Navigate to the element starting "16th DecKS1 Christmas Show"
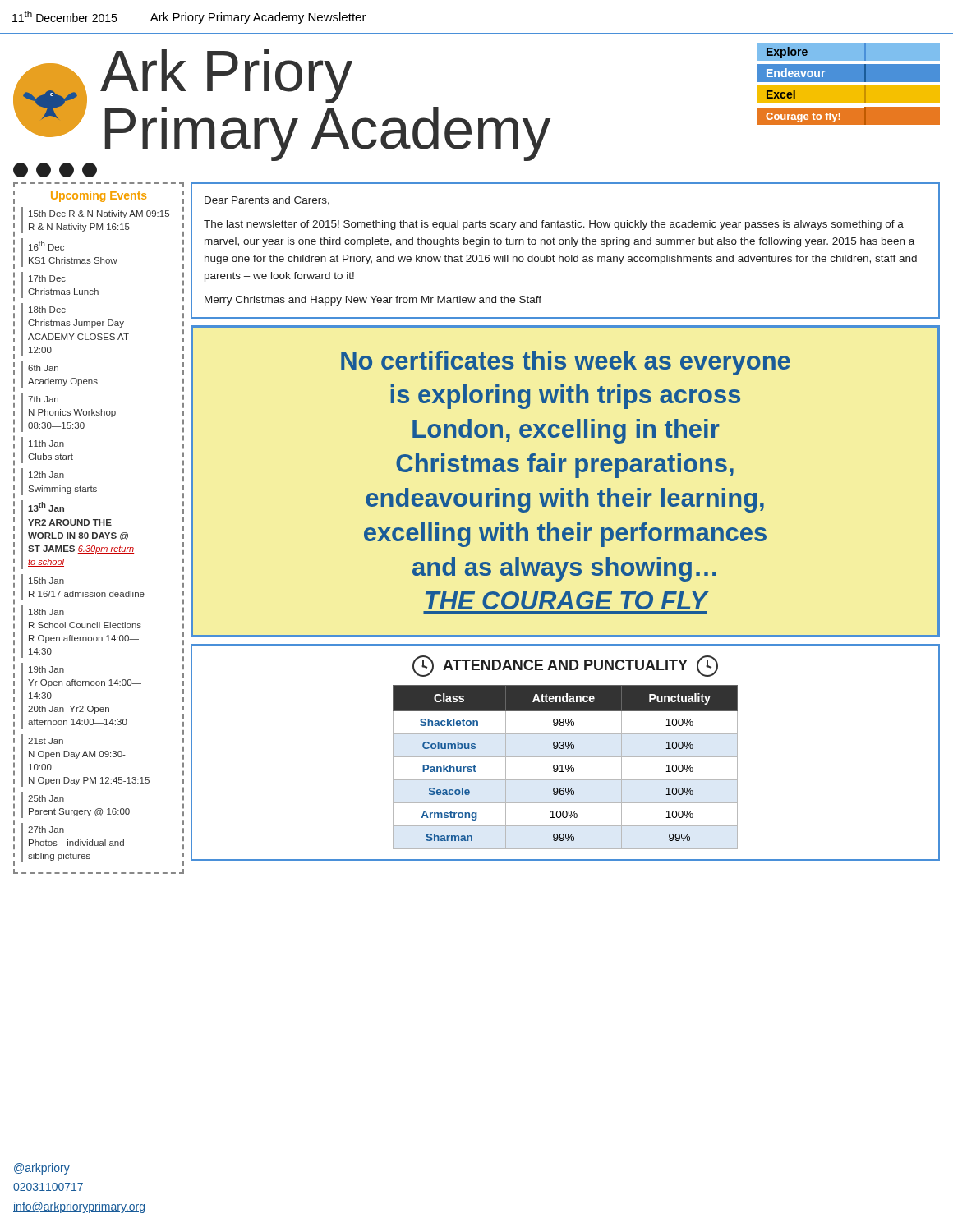Screen dimensions: 1232x953 point(73,252)
